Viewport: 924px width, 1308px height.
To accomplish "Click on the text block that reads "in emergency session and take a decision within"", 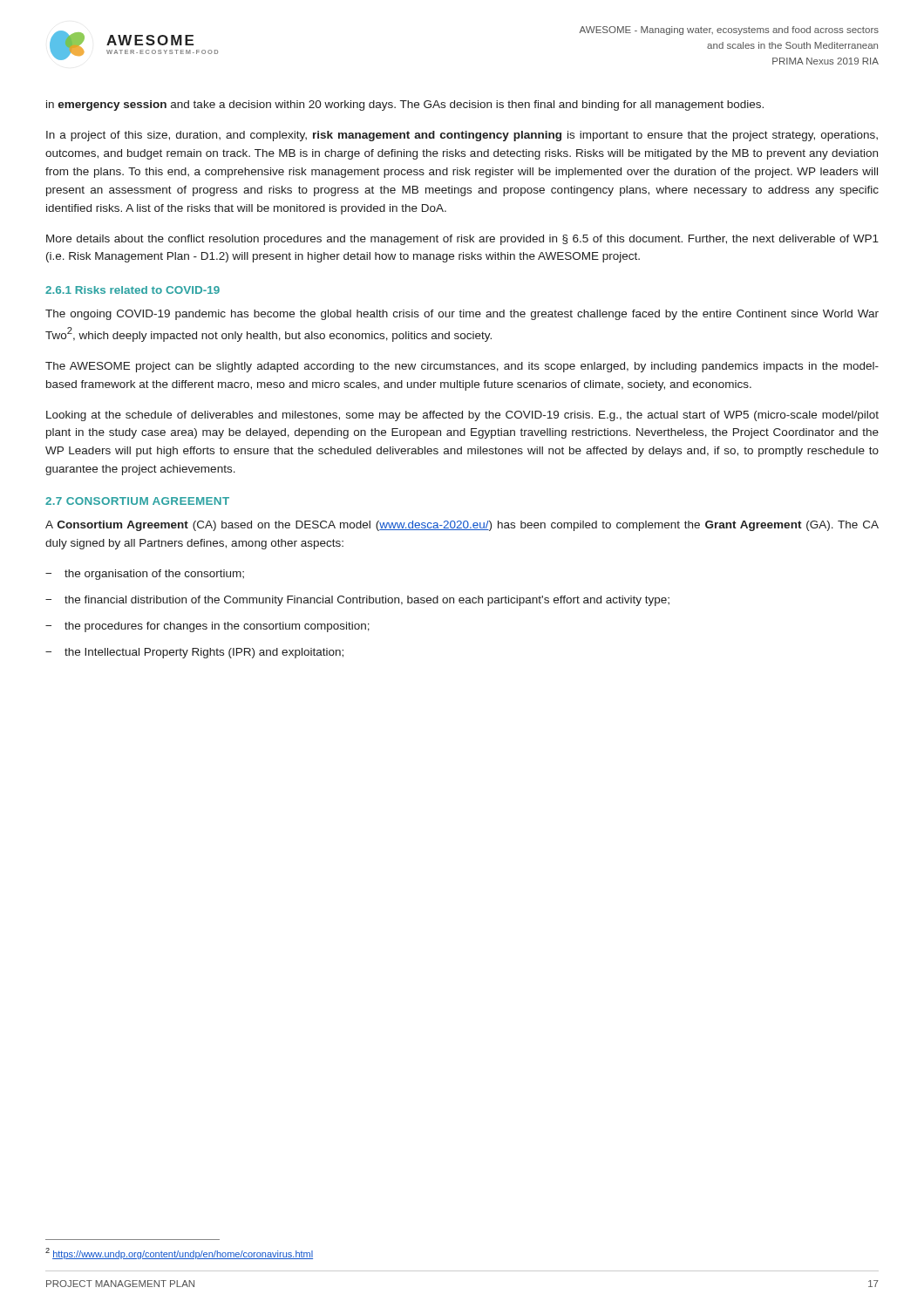I will coord(405,104).
